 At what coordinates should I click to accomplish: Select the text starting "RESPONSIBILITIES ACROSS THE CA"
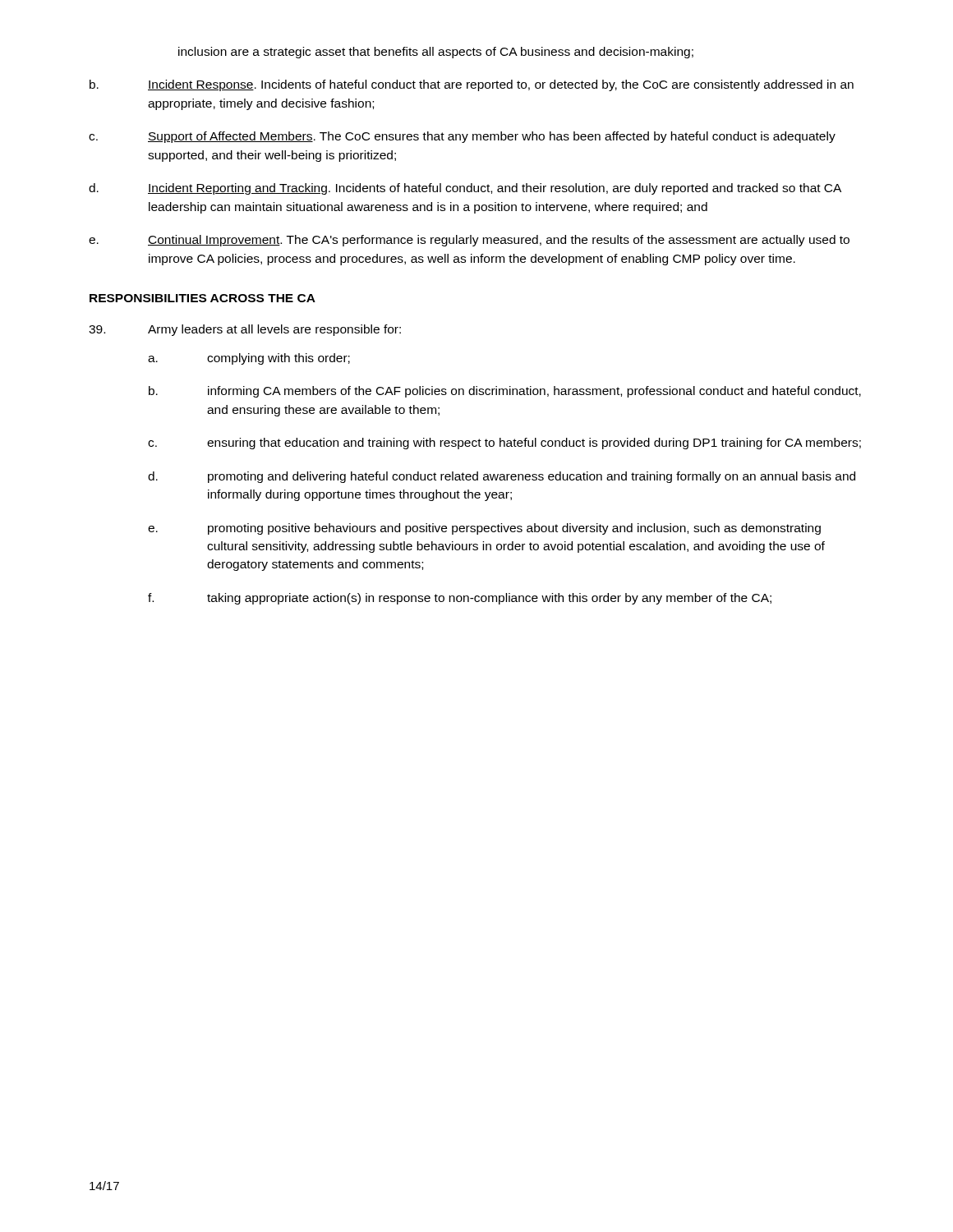tap(202, 298)
